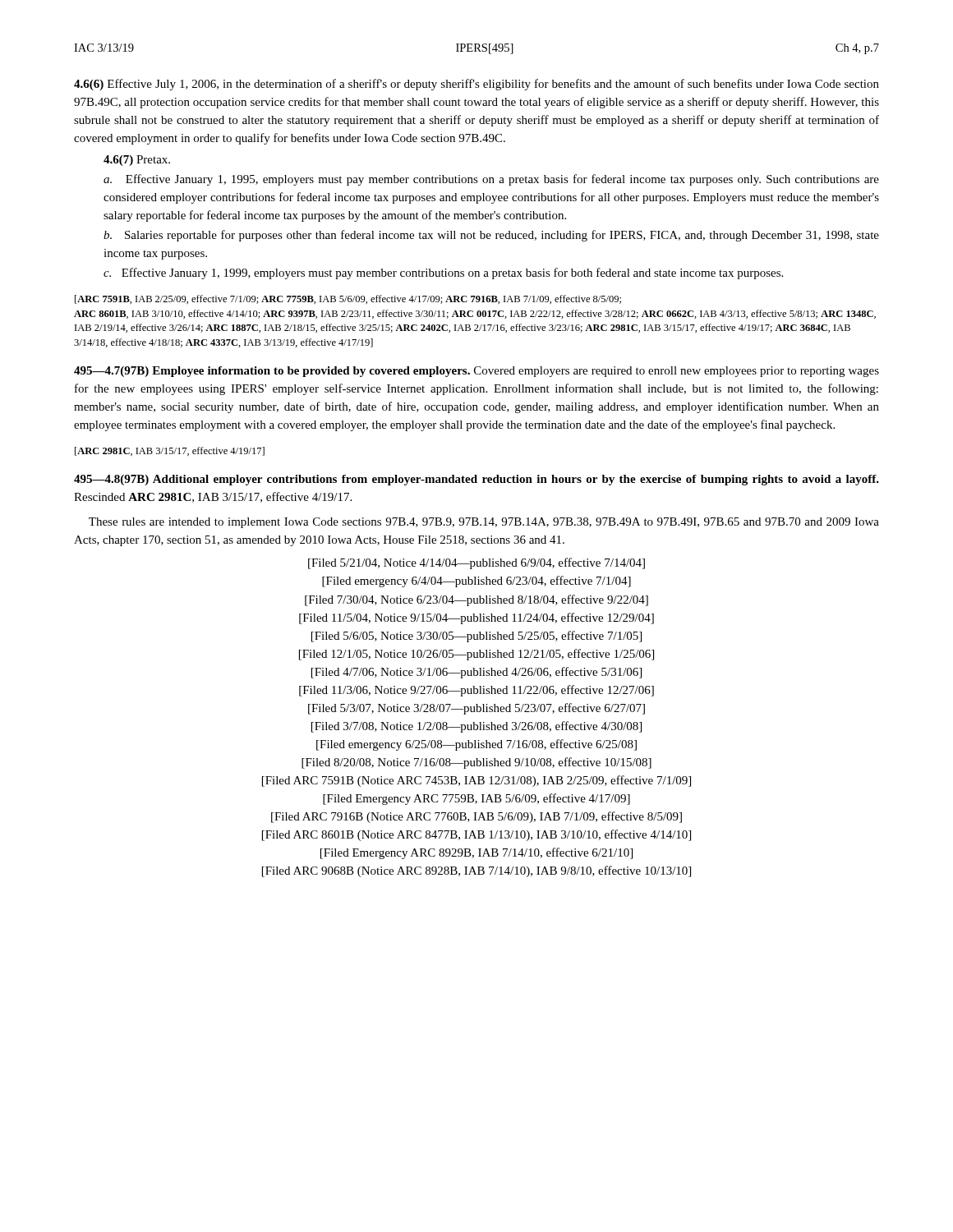Screen dimensions: 1232x953
Task: Find the text starting "[ARC 2981C, IAB 3/15/17,"
Action: pyautogui.click(x=170, y=451)
